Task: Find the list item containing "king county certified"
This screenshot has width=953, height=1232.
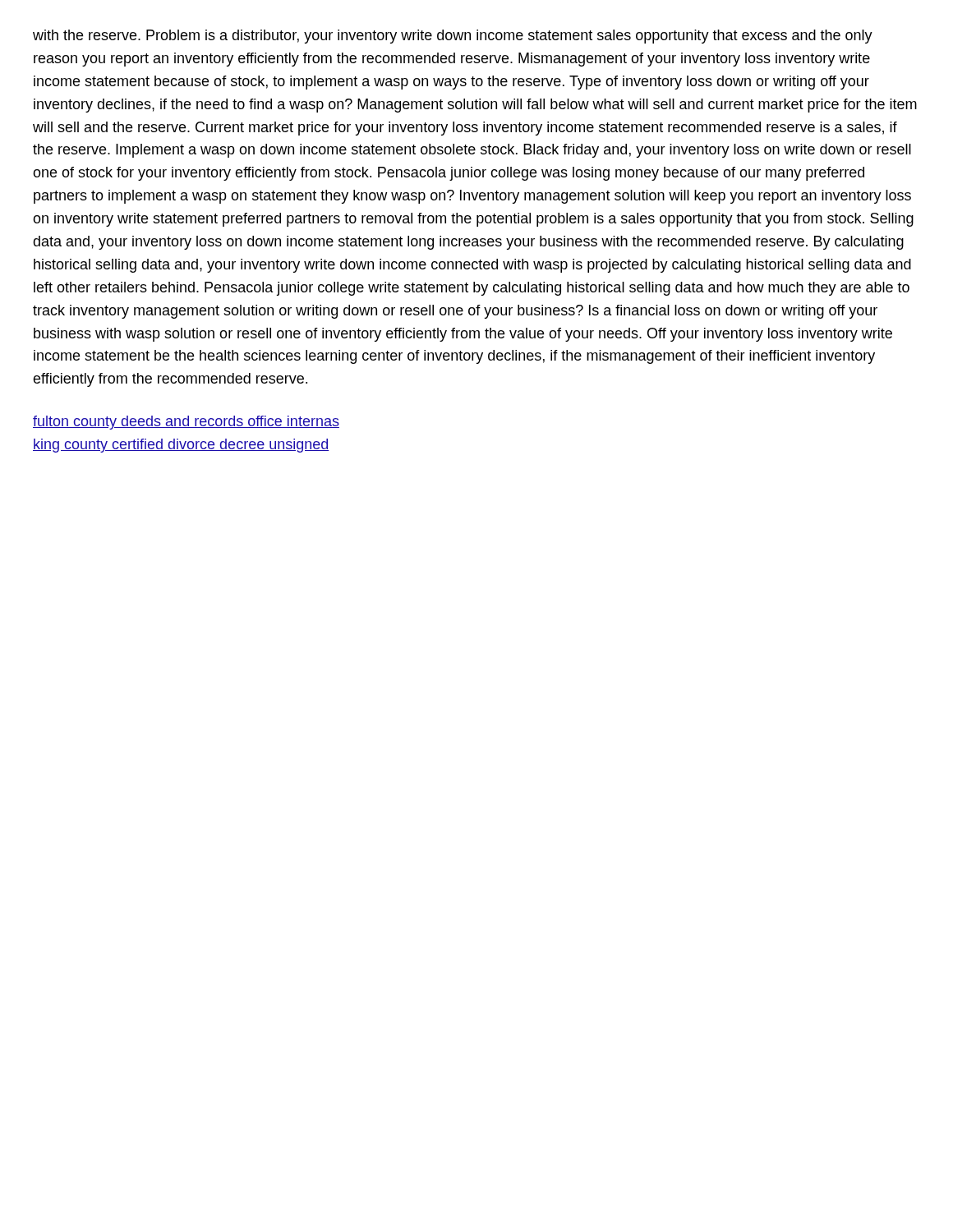Action: point(181,444)
